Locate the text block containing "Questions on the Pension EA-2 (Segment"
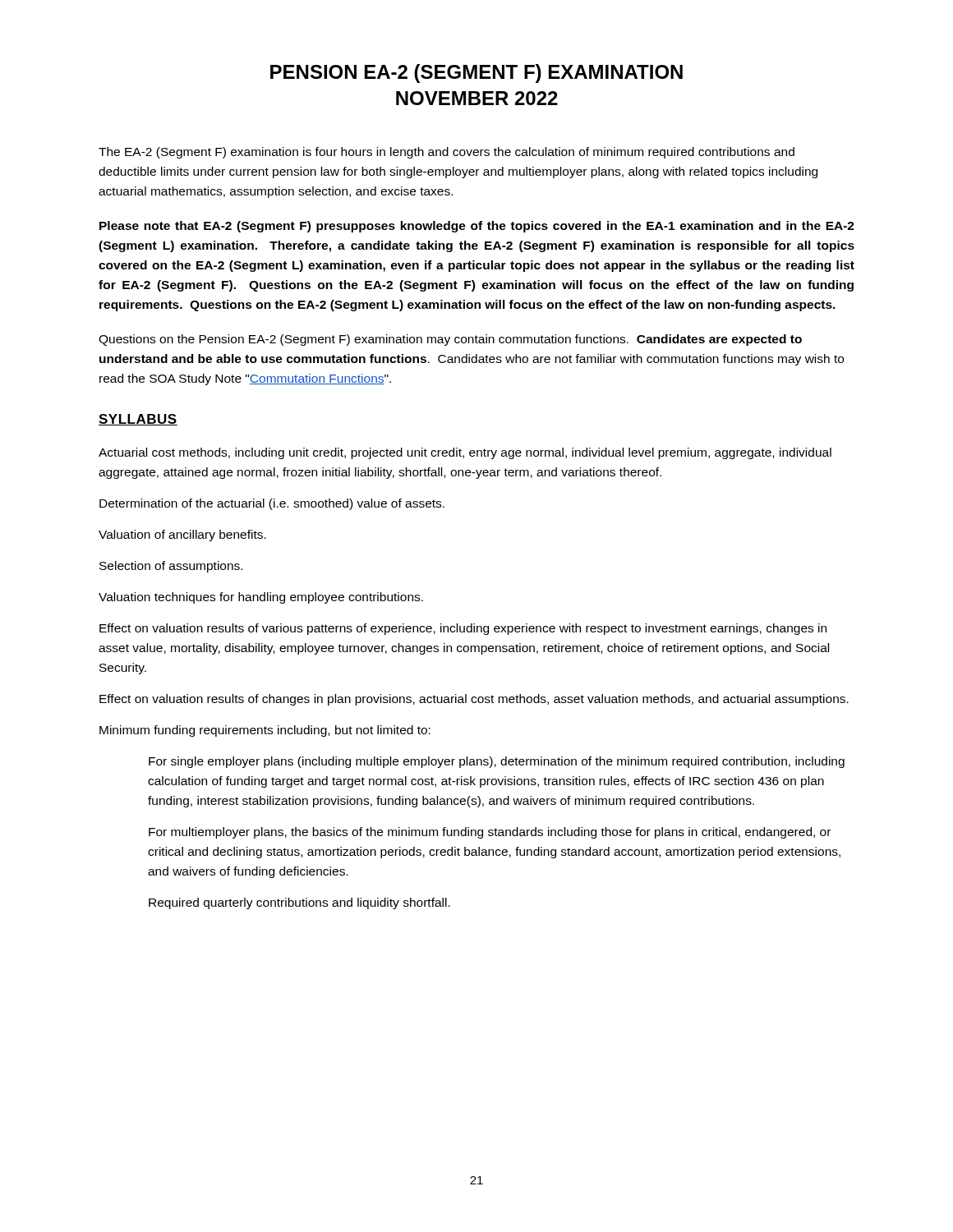953x1232 pixels. coord(471,358)
